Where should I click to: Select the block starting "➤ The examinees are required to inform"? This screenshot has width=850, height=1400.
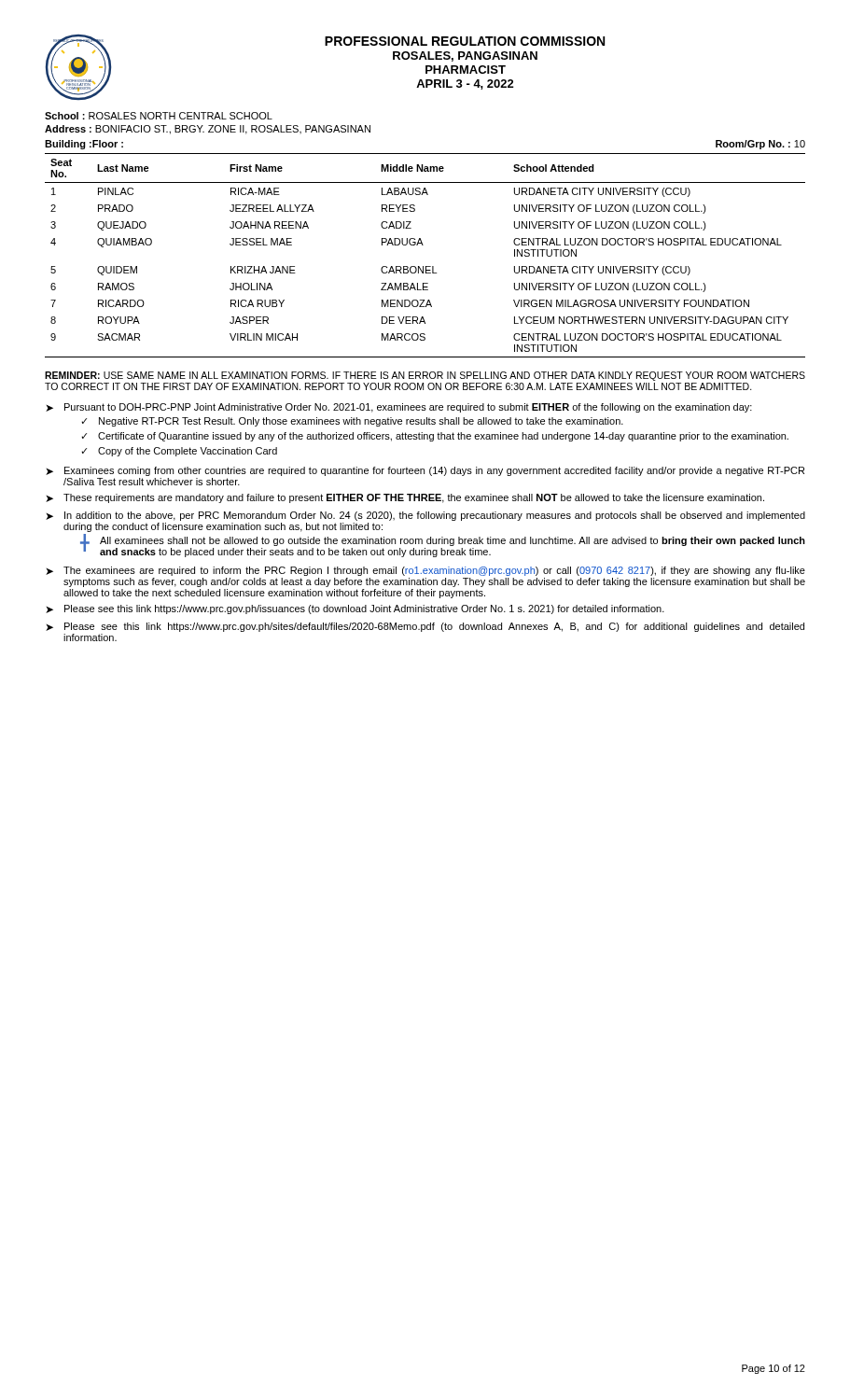click(425, 581)
